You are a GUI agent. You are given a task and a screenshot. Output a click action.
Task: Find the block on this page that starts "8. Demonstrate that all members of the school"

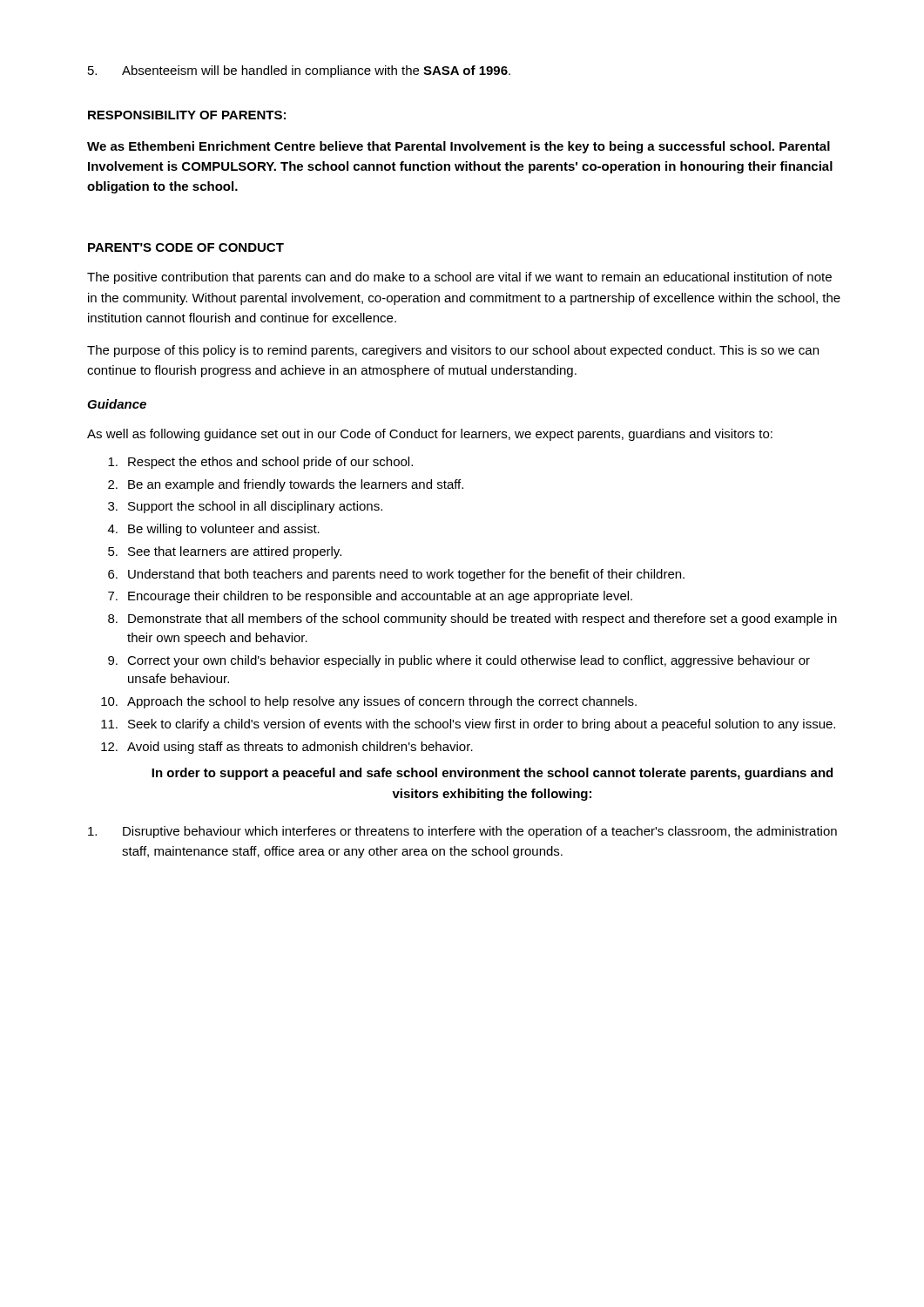[466, 628]
